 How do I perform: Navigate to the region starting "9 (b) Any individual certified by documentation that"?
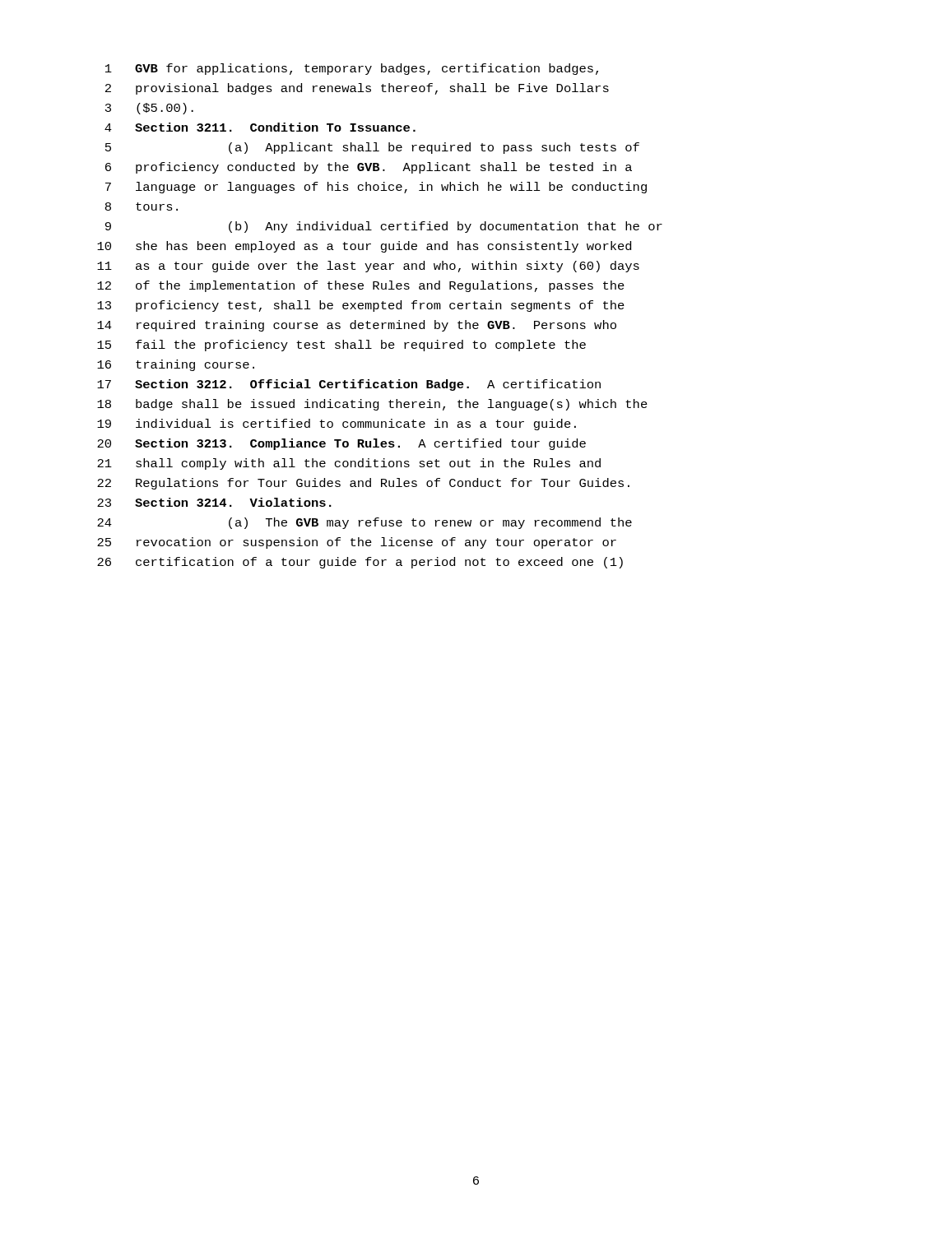click(453, 296)
